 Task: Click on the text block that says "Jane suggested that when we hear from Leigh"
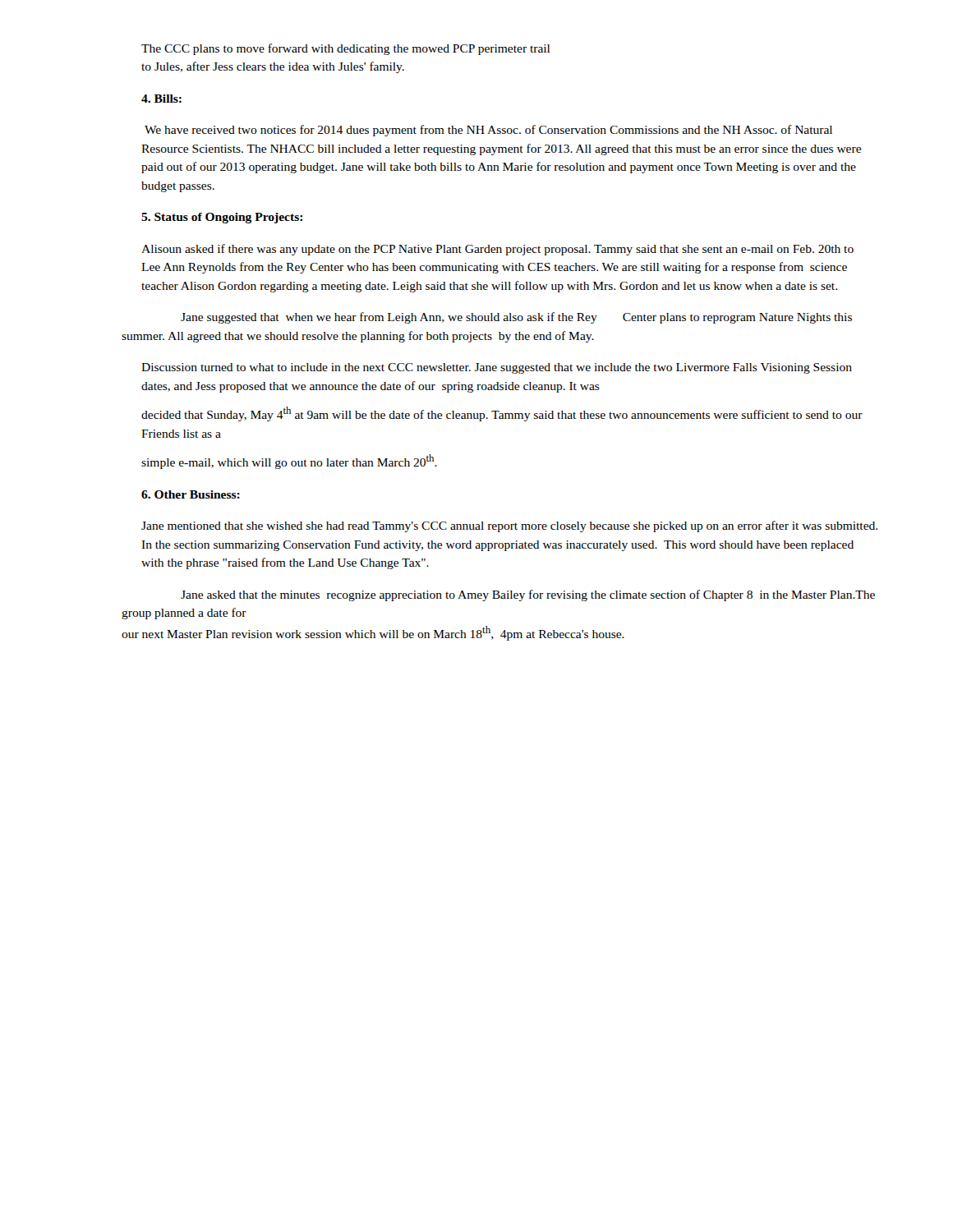point(500,327)
